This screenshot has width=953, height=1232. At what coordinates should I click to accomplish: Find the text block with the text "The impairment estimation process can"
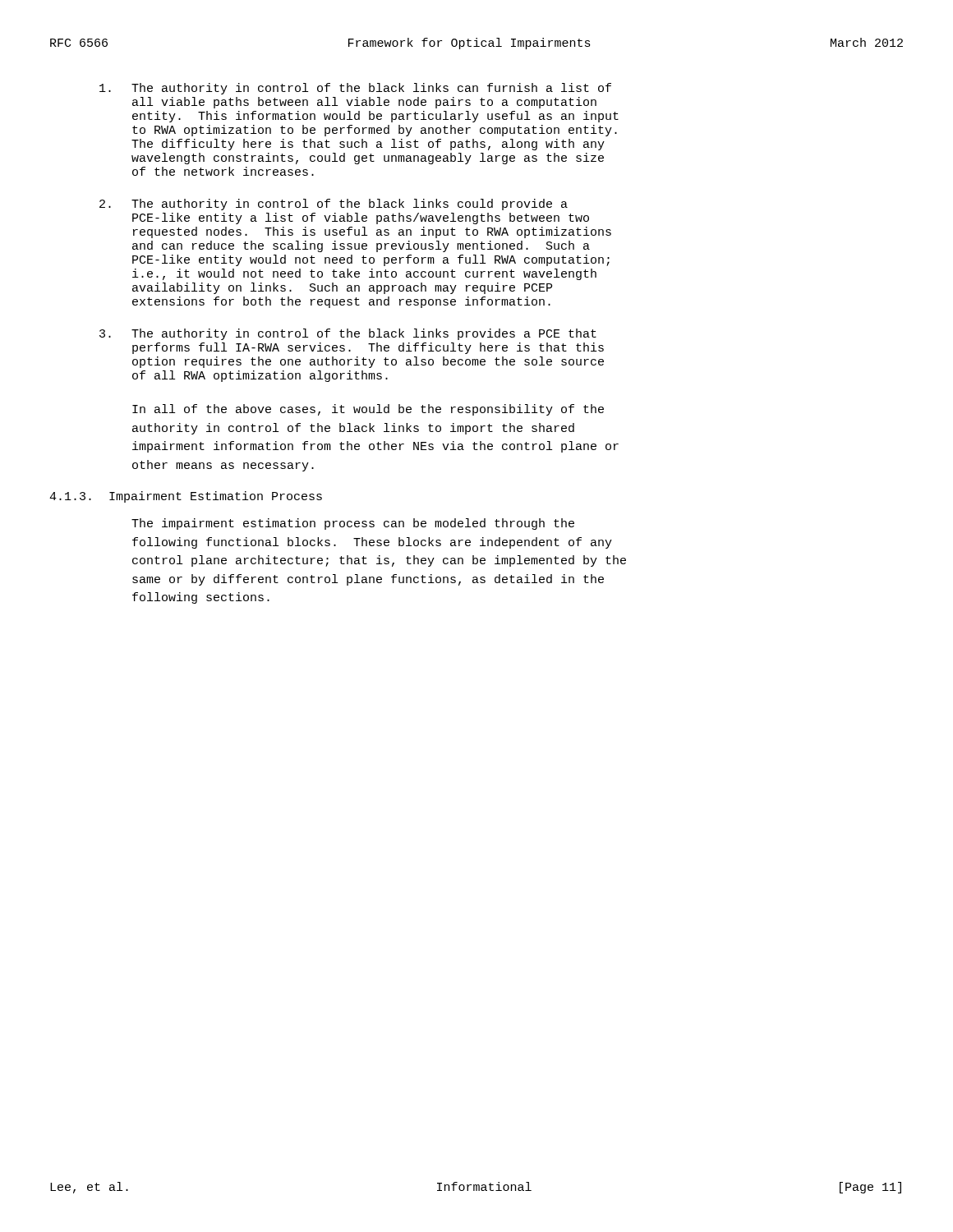point(379,561)
